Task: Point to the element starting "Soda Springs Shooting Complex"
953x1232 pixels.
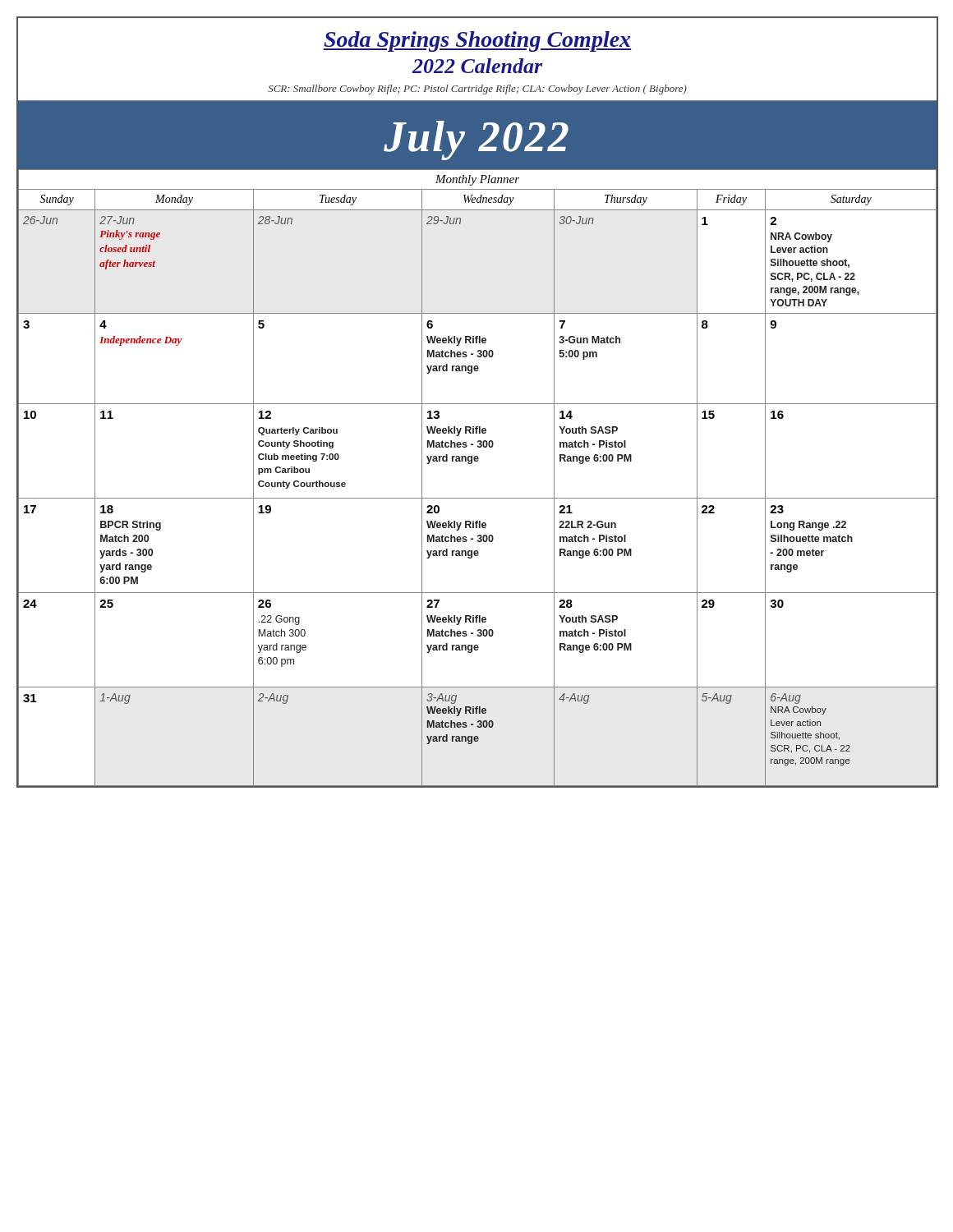Action: tap(477, 39)
